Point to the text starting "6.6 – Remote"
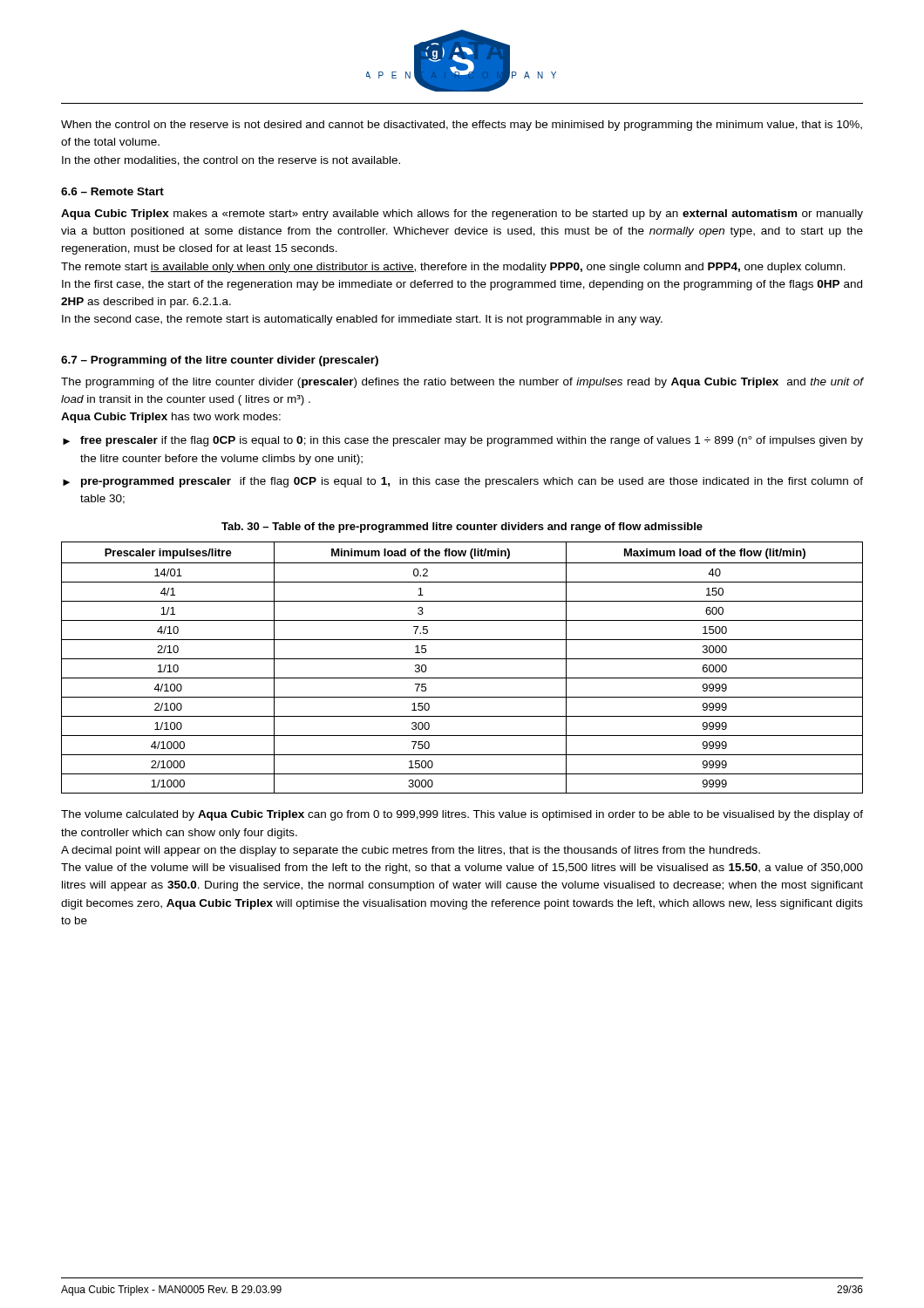This screenshot has height=1308, width=924. pos(112,191)
